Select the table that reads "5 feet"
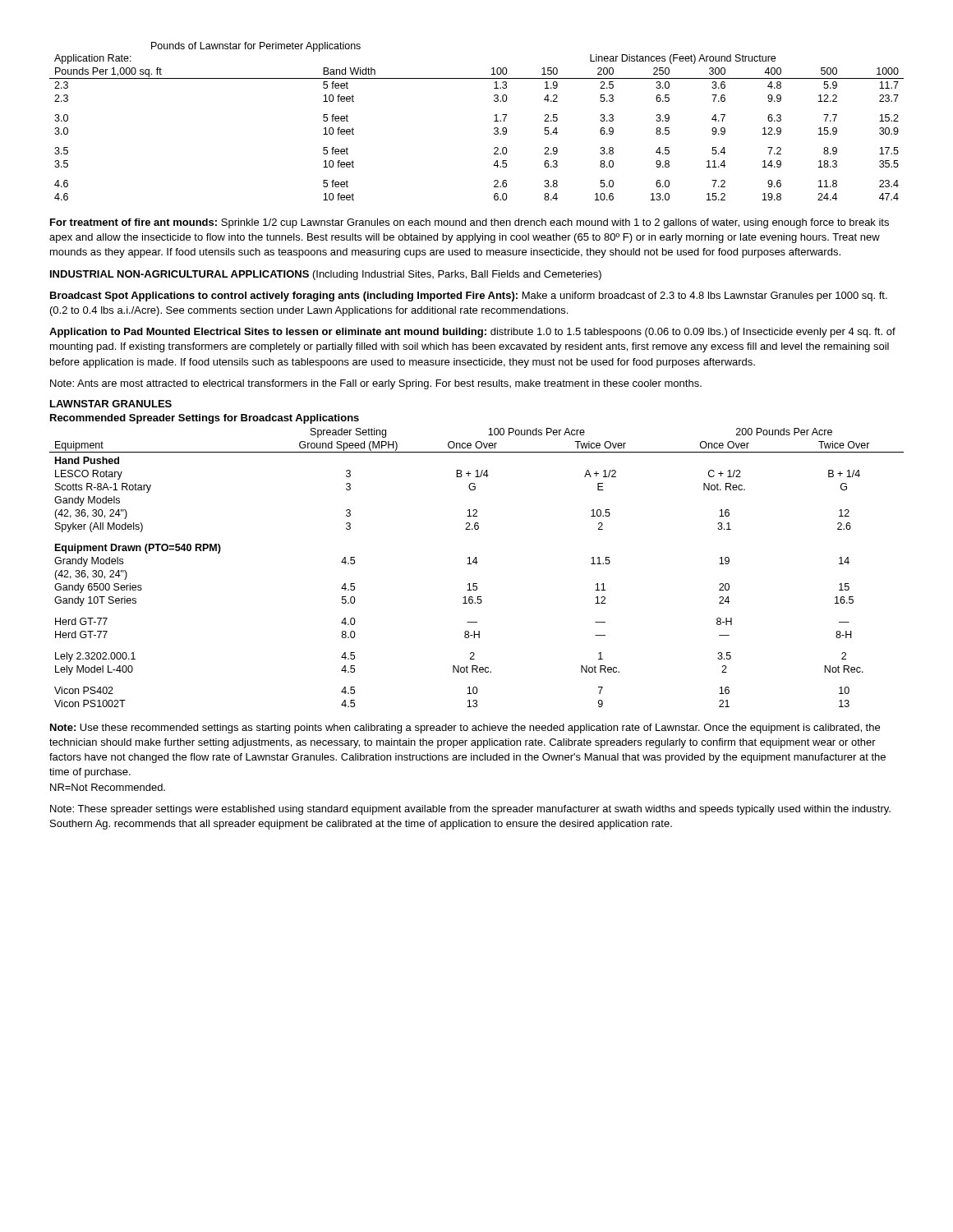Viewport: 953px width, 1232px height. [x=476, y=122]
